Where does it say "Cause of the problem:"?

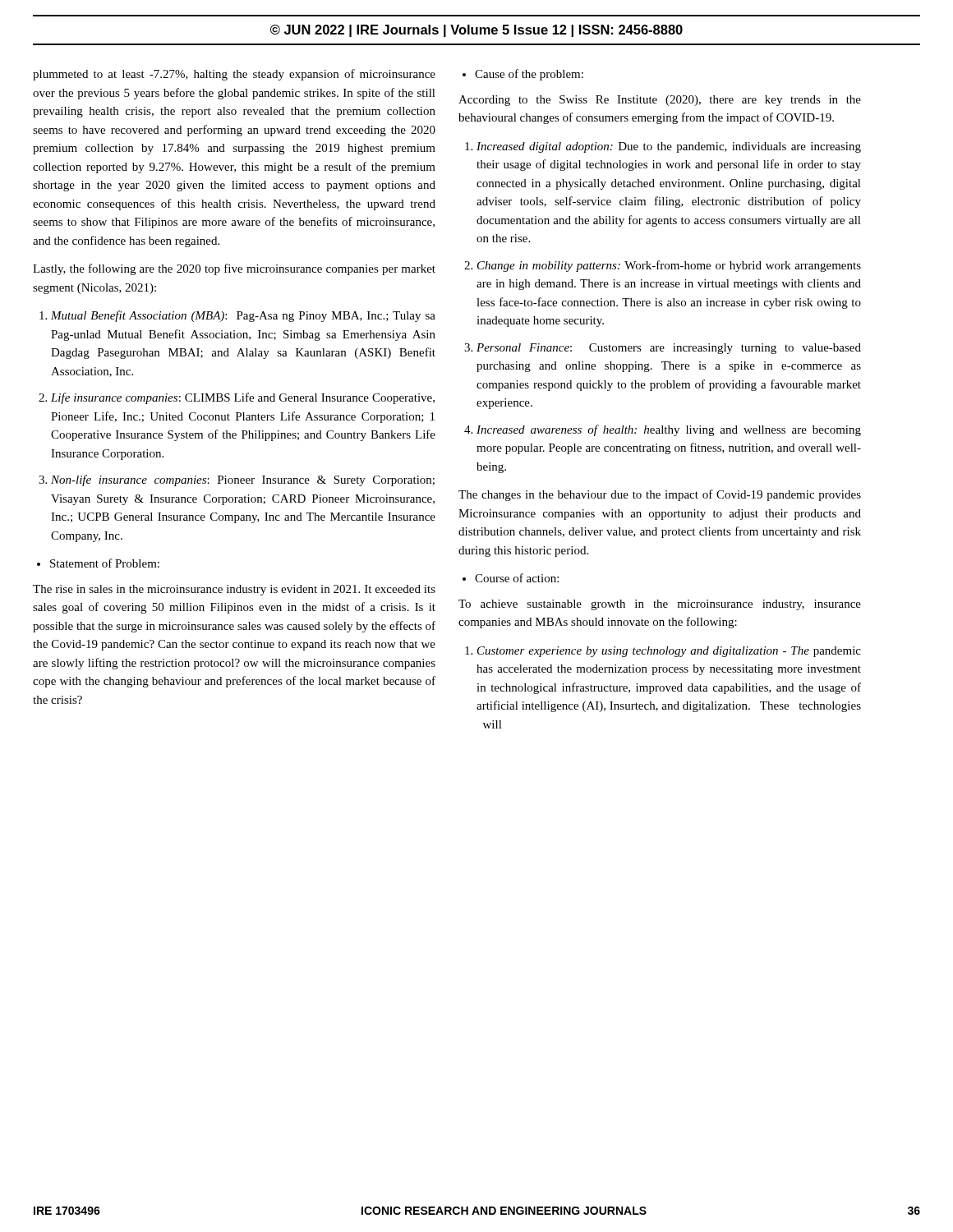pyautogui.click(x=529, y=75)
